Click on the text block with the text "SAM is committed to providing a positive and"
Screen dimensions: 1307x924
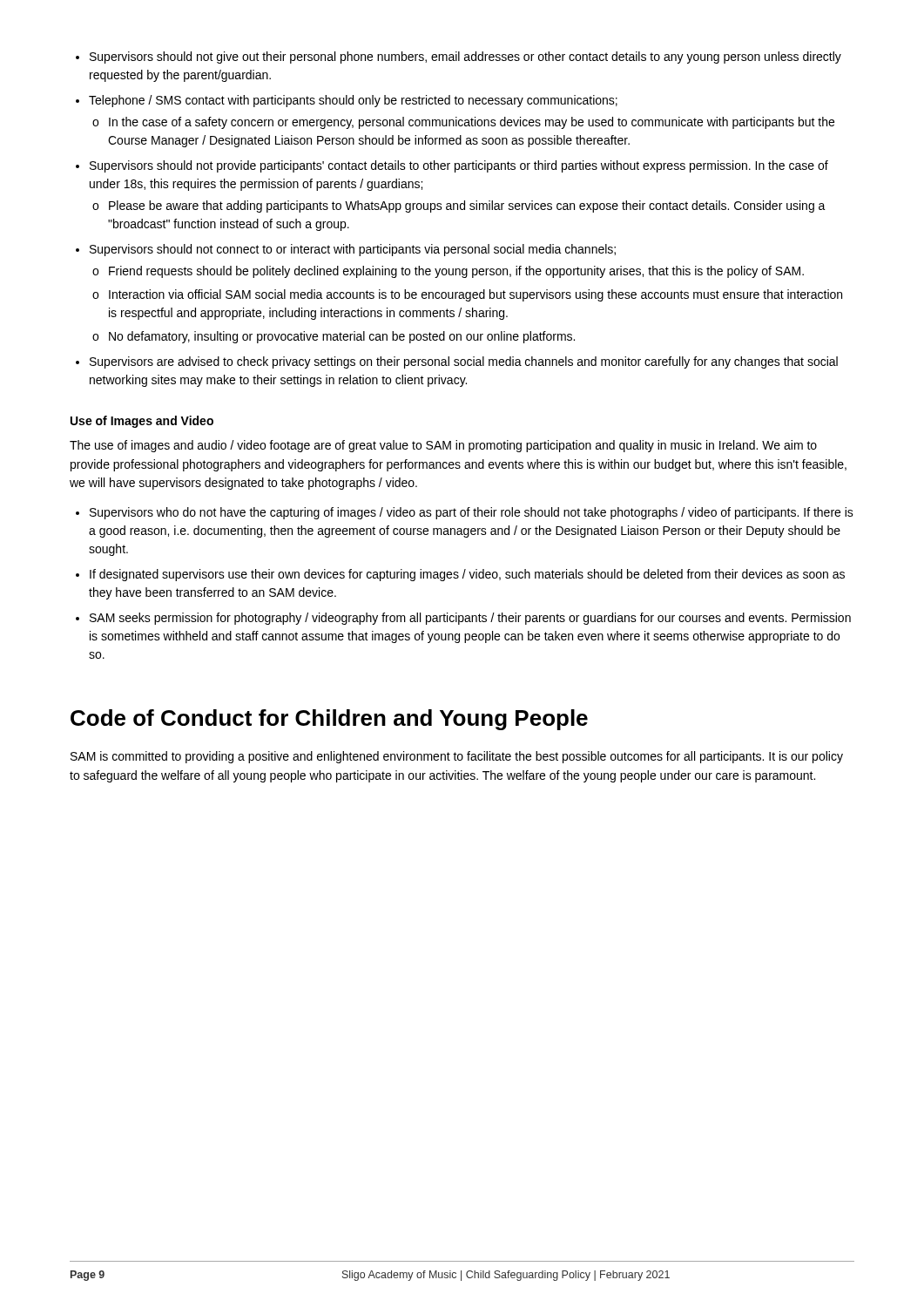point(456,766)
